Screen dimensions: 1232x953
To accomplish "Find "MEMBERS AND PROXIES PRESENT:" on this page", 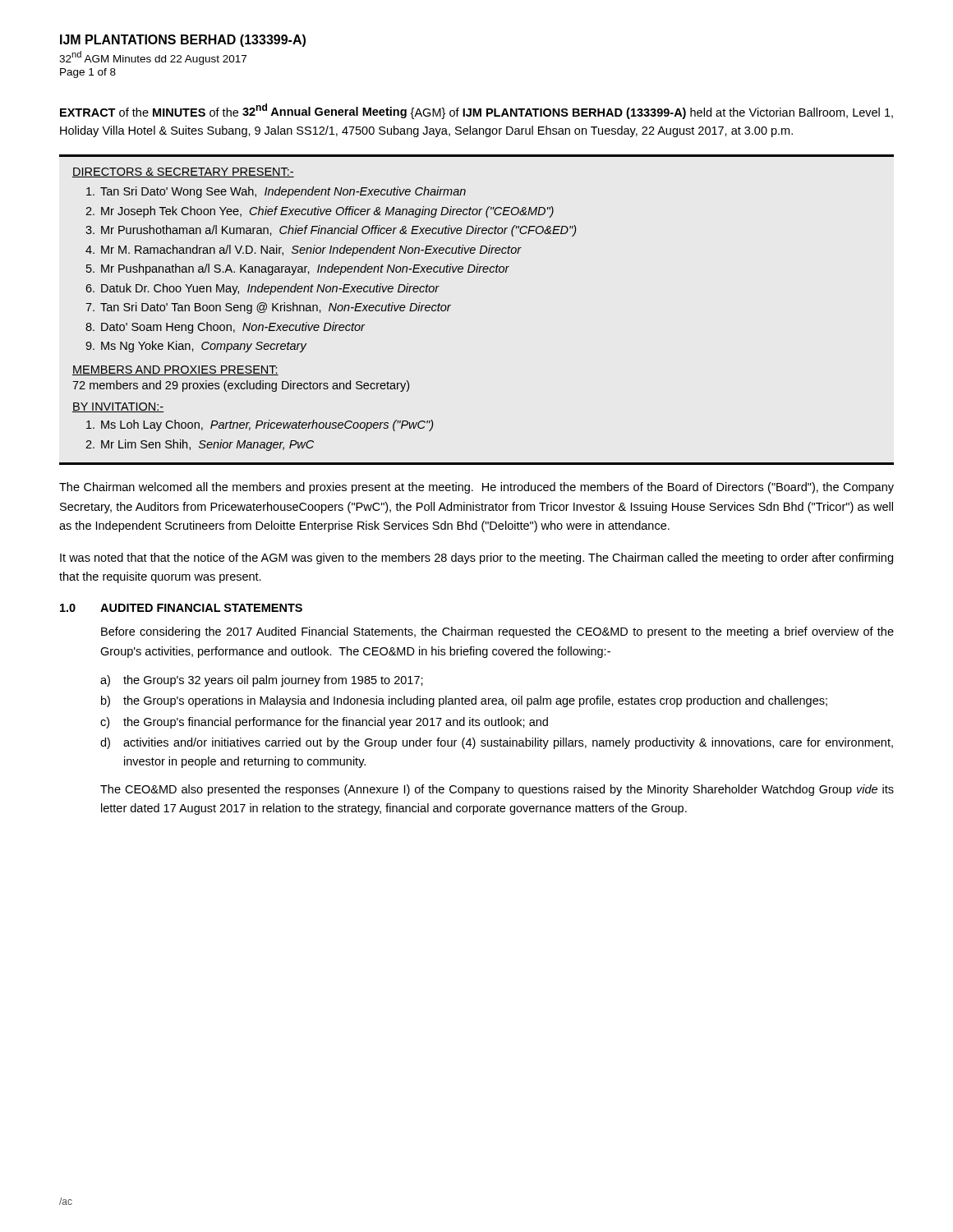I will pos(175,370).
